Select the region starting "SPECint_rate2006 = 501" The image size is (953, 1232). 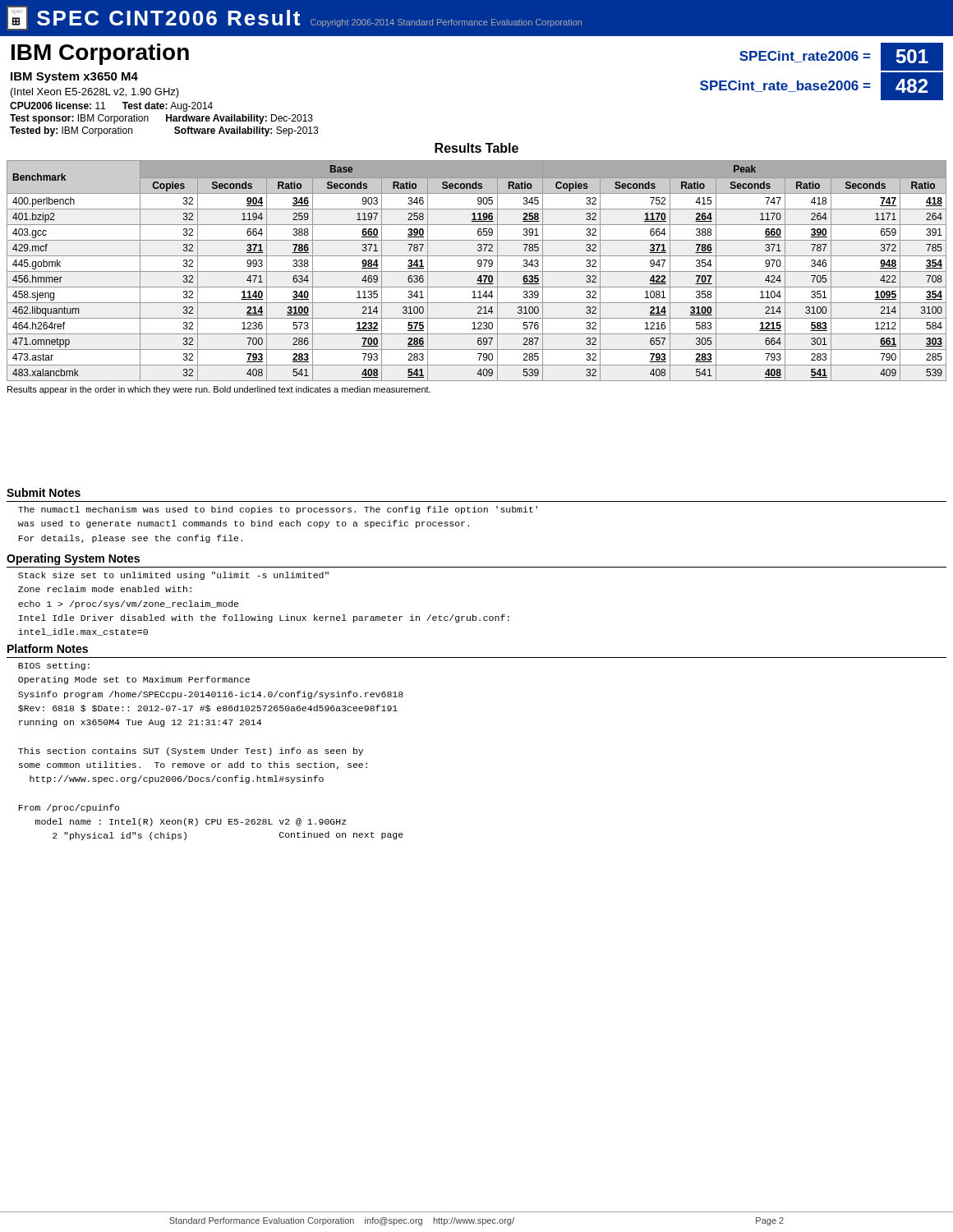click(x=841, y=57)
